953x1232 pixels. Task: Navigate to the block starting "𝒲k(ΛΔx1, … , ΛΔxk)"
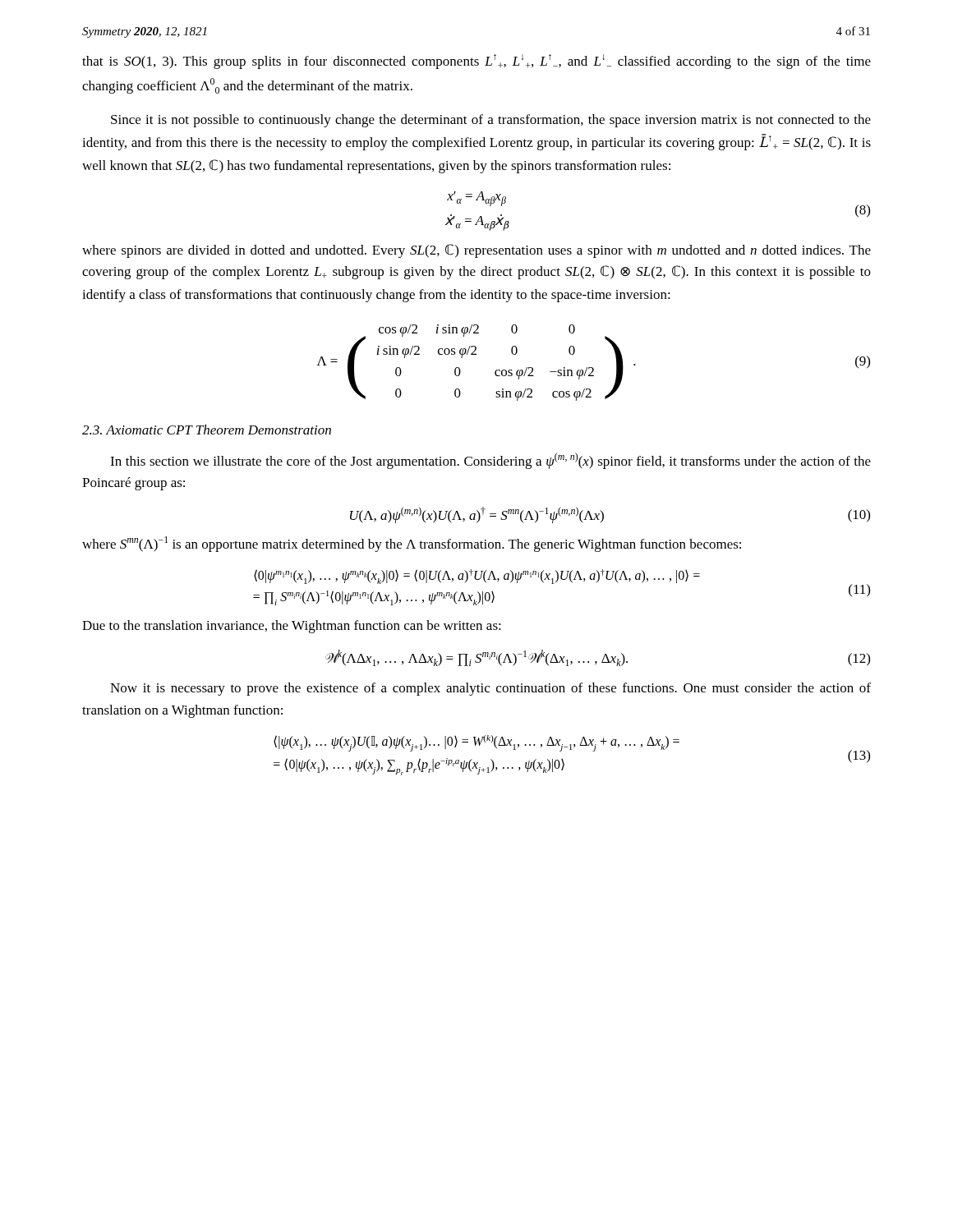pyautogui.click(x=476, y=659)
